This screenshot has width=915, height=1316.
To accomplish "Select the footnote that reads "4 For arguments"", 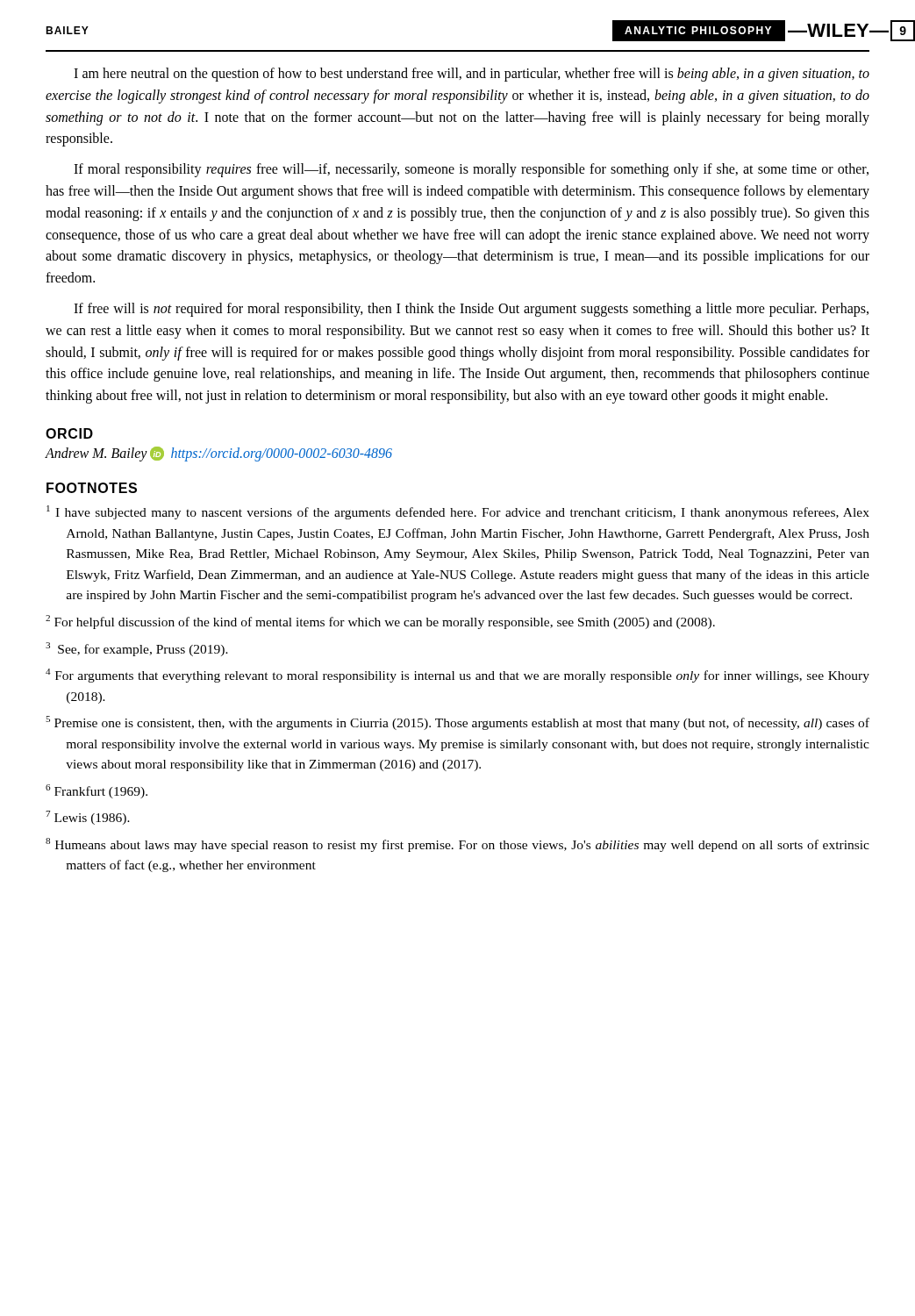I will click(x=458, y=685).
